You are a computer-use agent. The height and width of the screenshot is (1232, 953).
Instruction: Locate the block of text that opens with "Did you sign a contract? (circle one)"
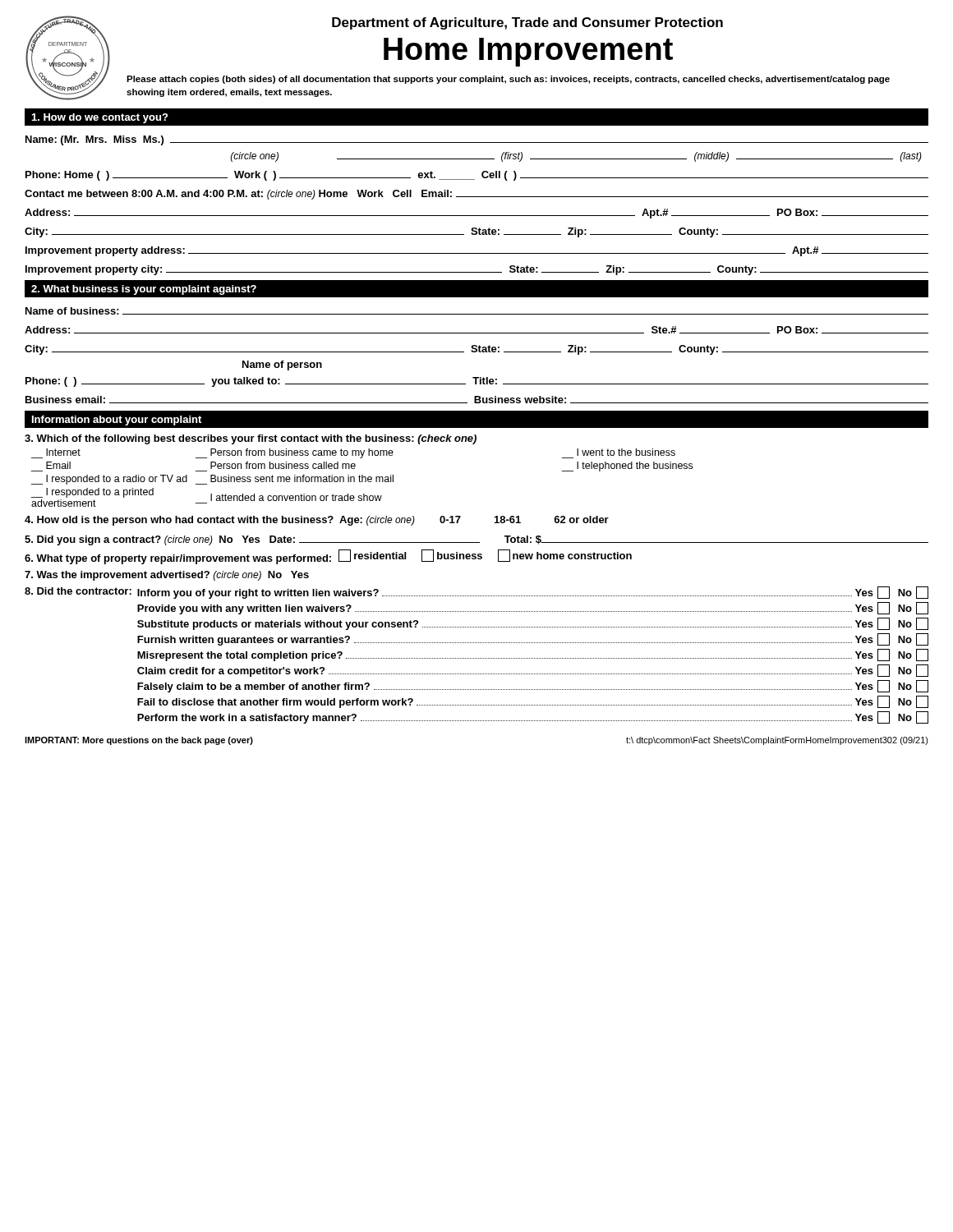[476, 538]
